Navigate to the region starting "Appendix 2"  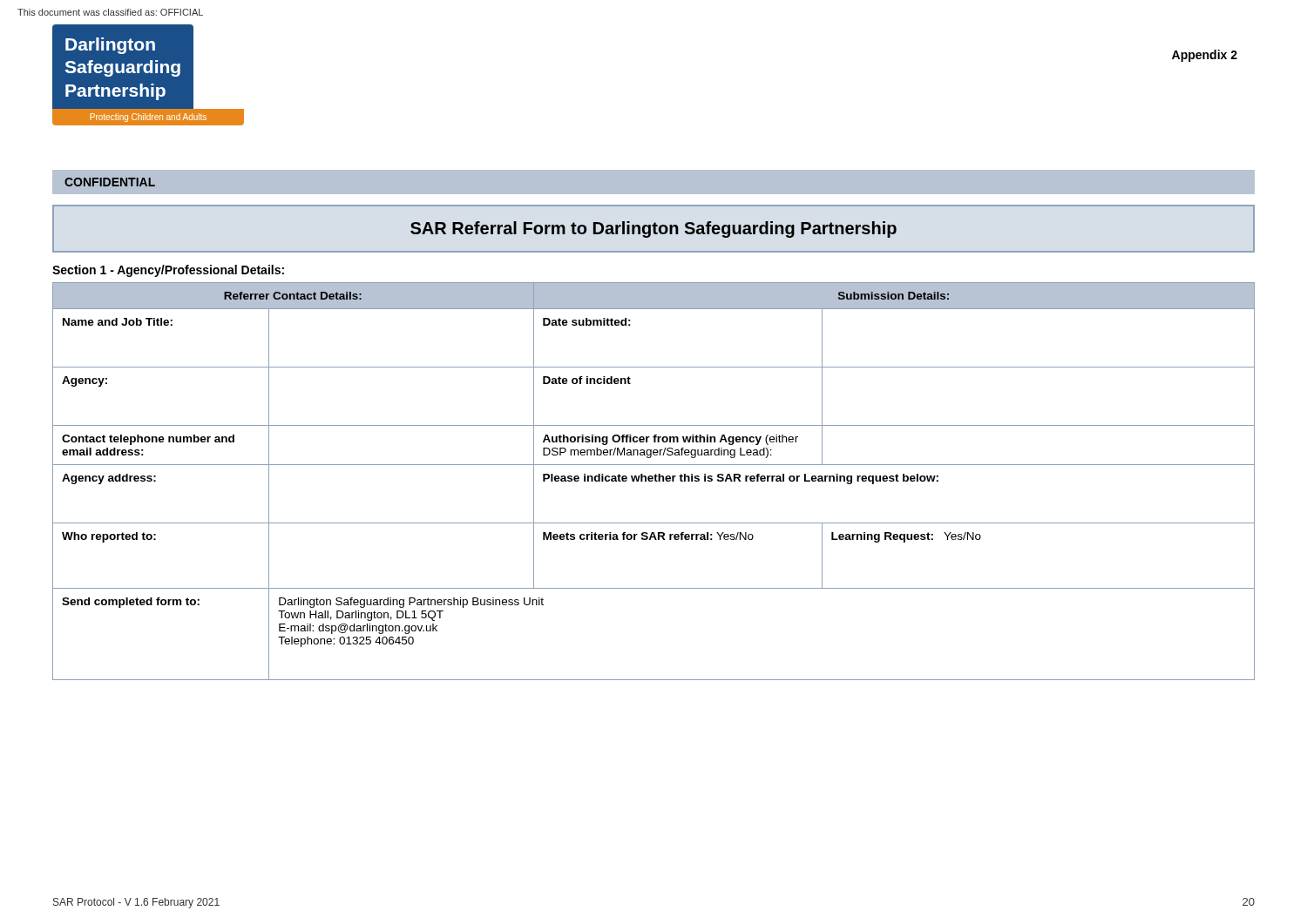tap(1204, 55)
